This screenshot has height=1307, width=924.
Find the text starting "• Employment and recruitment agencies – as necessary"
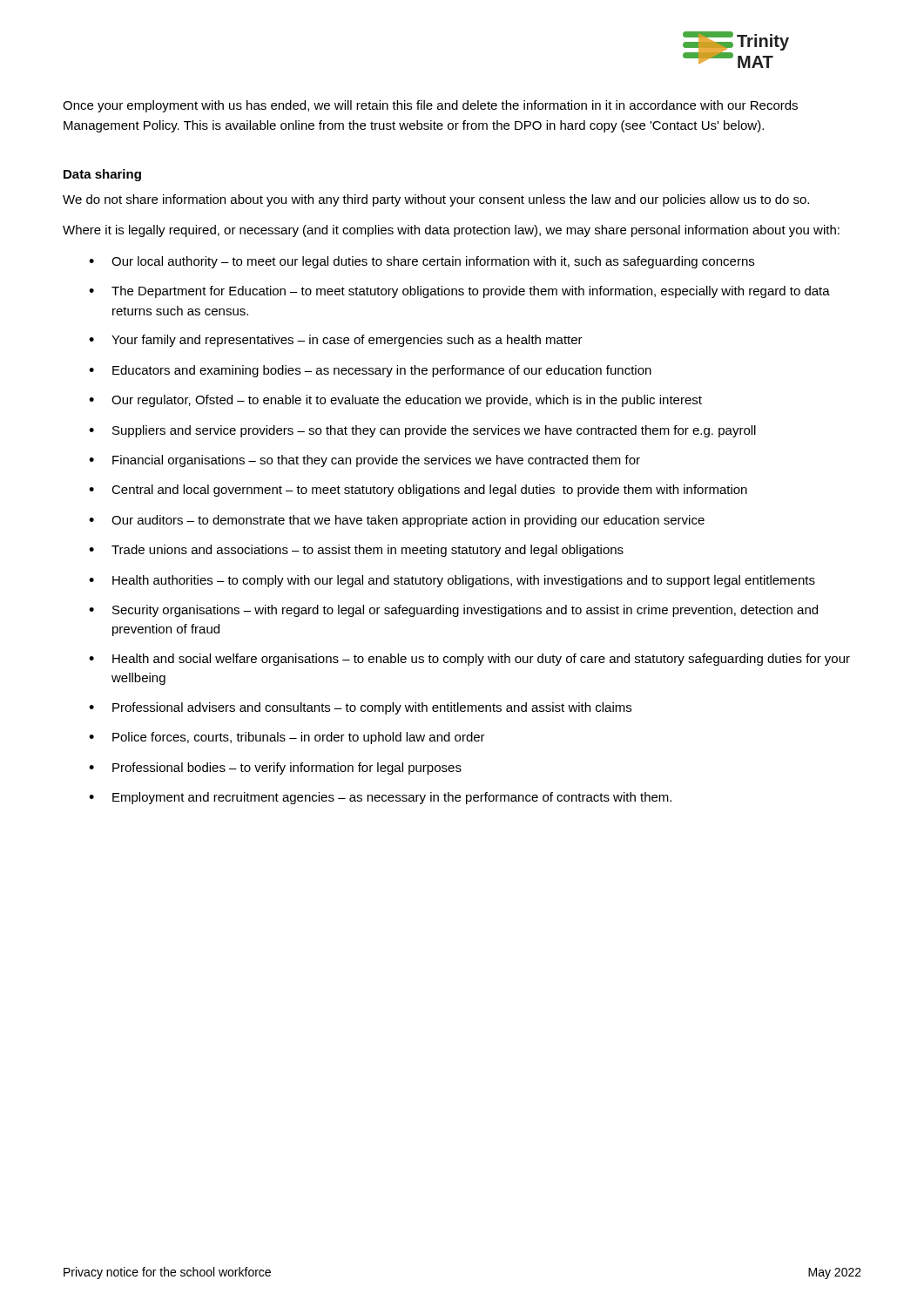click(x=475, y=798)
